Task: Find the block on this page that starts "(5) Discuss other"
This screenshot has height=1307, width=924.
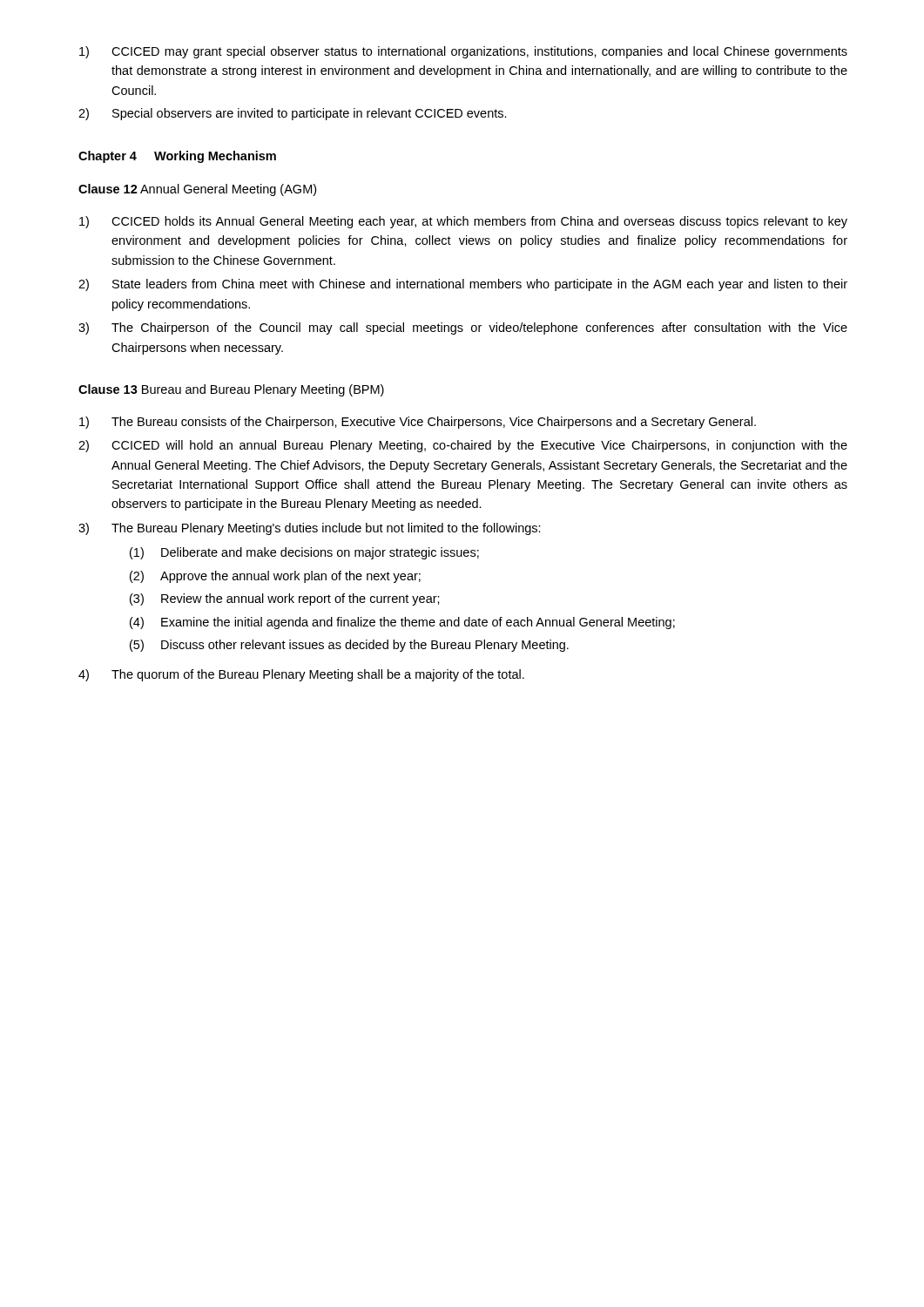Action: tap(488, 645)
